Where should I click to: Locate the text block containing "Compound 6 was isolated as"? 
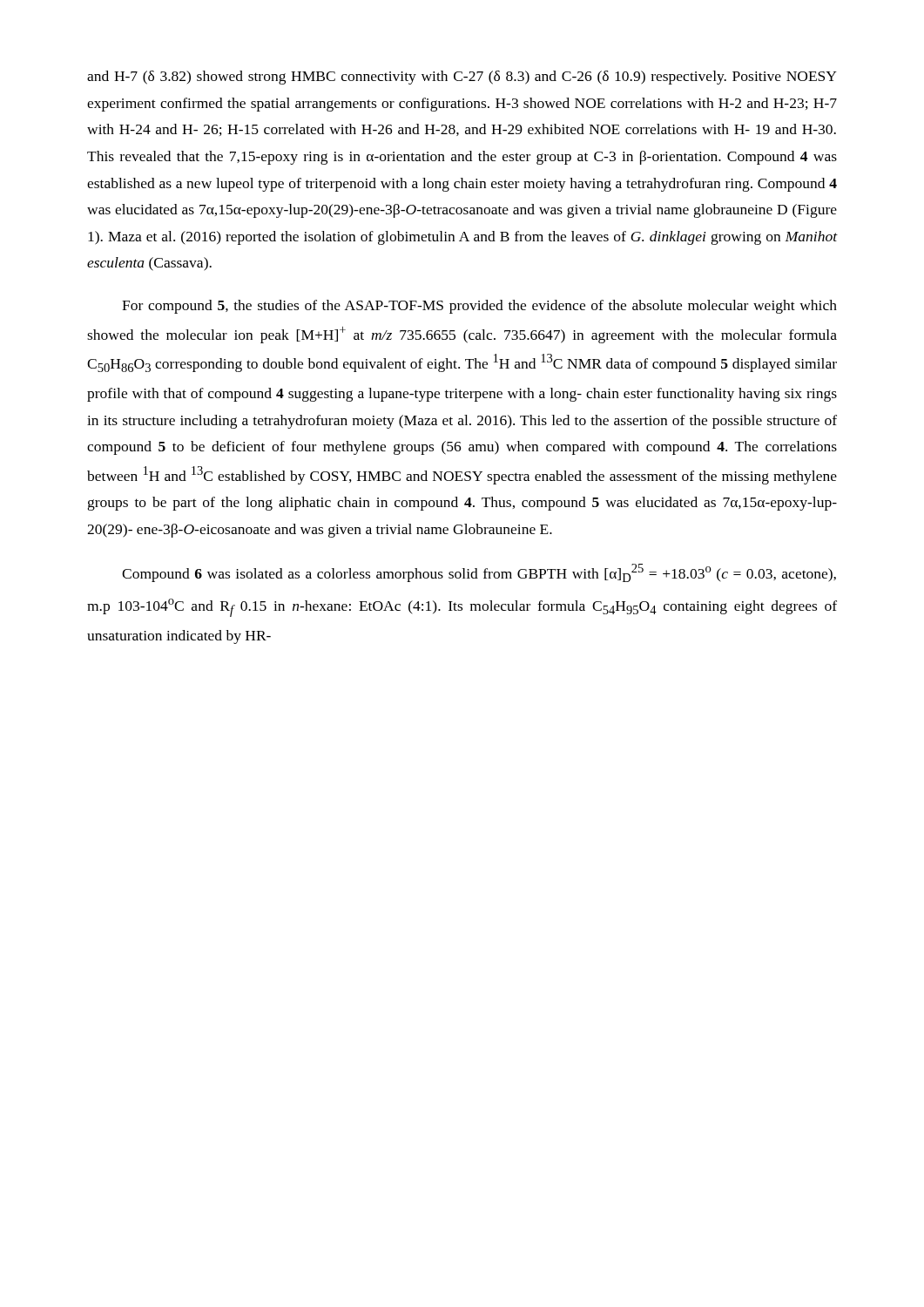coord(462,603)
